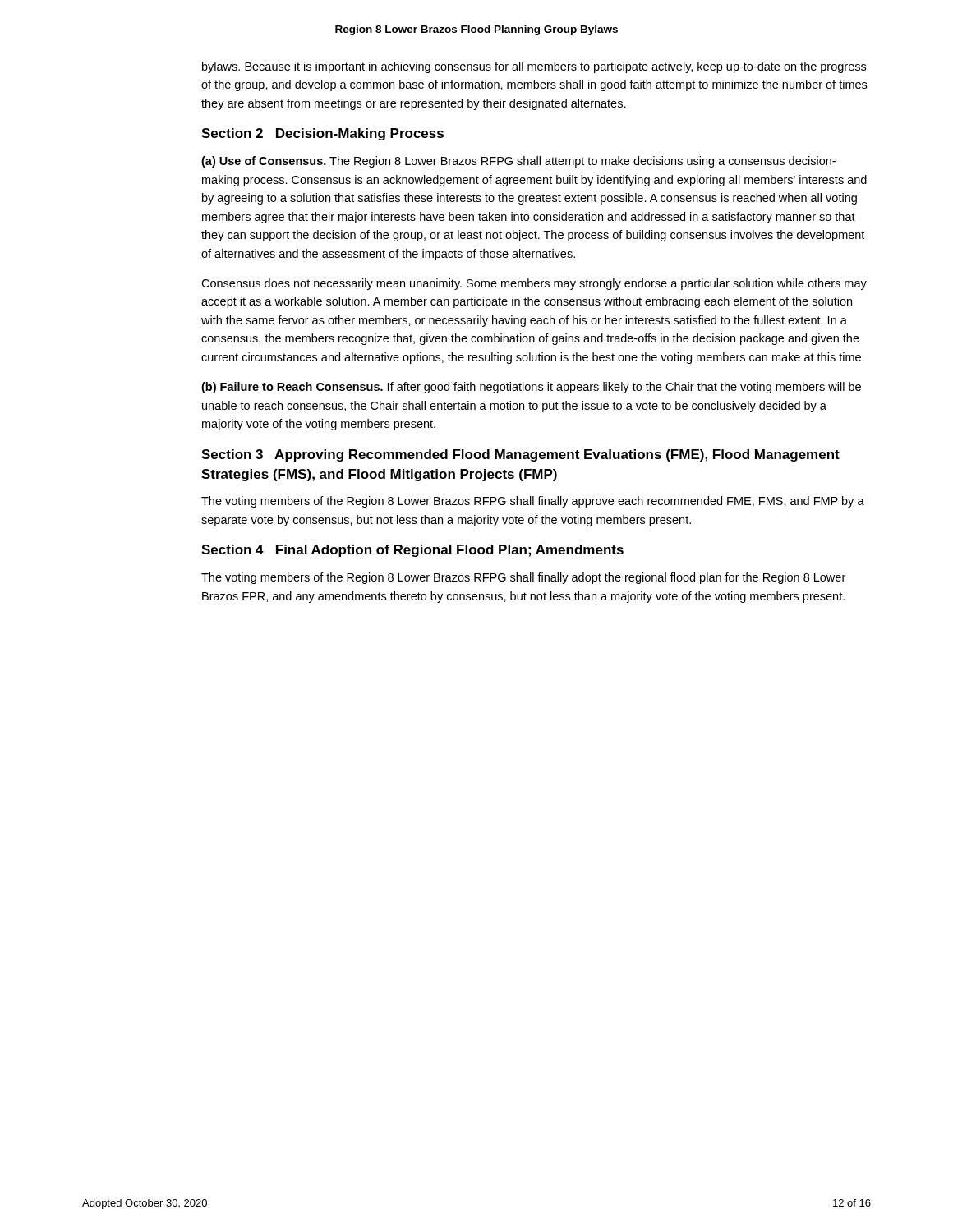The width and height of the screenshot is (953, 1232).
Task: Locate the text "Section 2 Decision-Making Process"
Action: (323, 134)
